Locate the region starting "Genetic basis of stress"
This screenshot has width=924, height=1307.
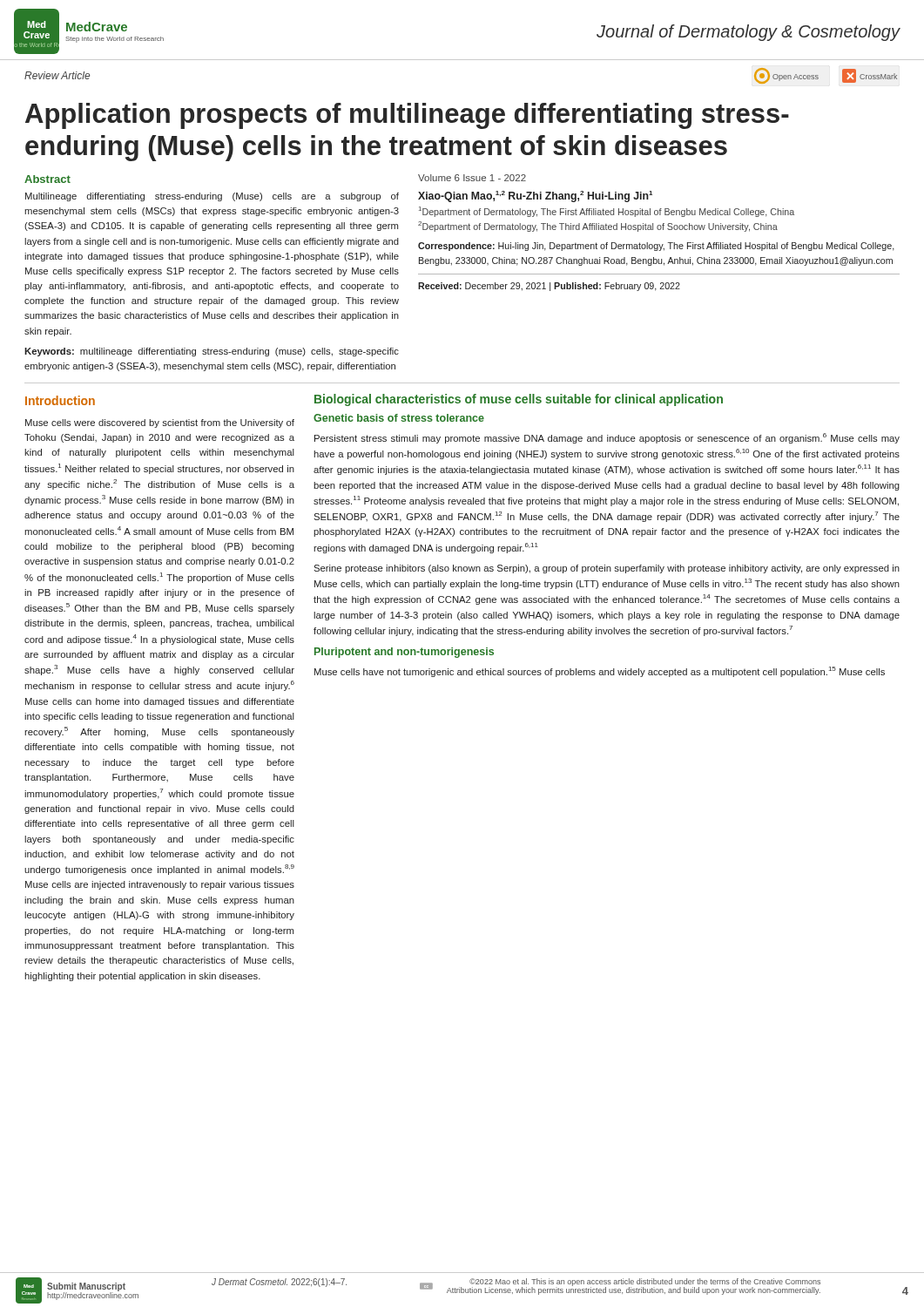tap(399, 418)
